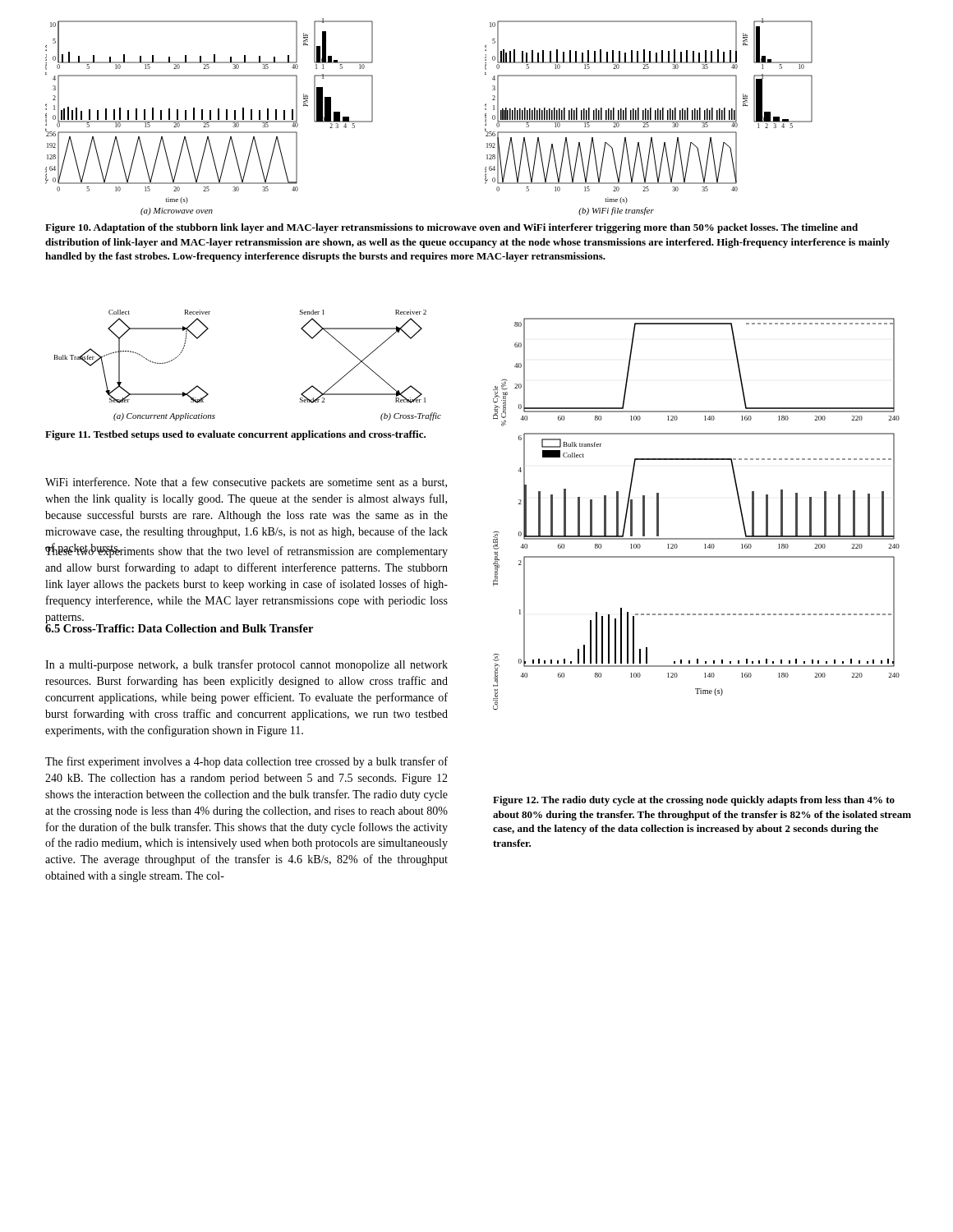Select the text block containing "These two experiments show that"
Image resolution: width=953 pixels, height=1232 pixels.
246,584
